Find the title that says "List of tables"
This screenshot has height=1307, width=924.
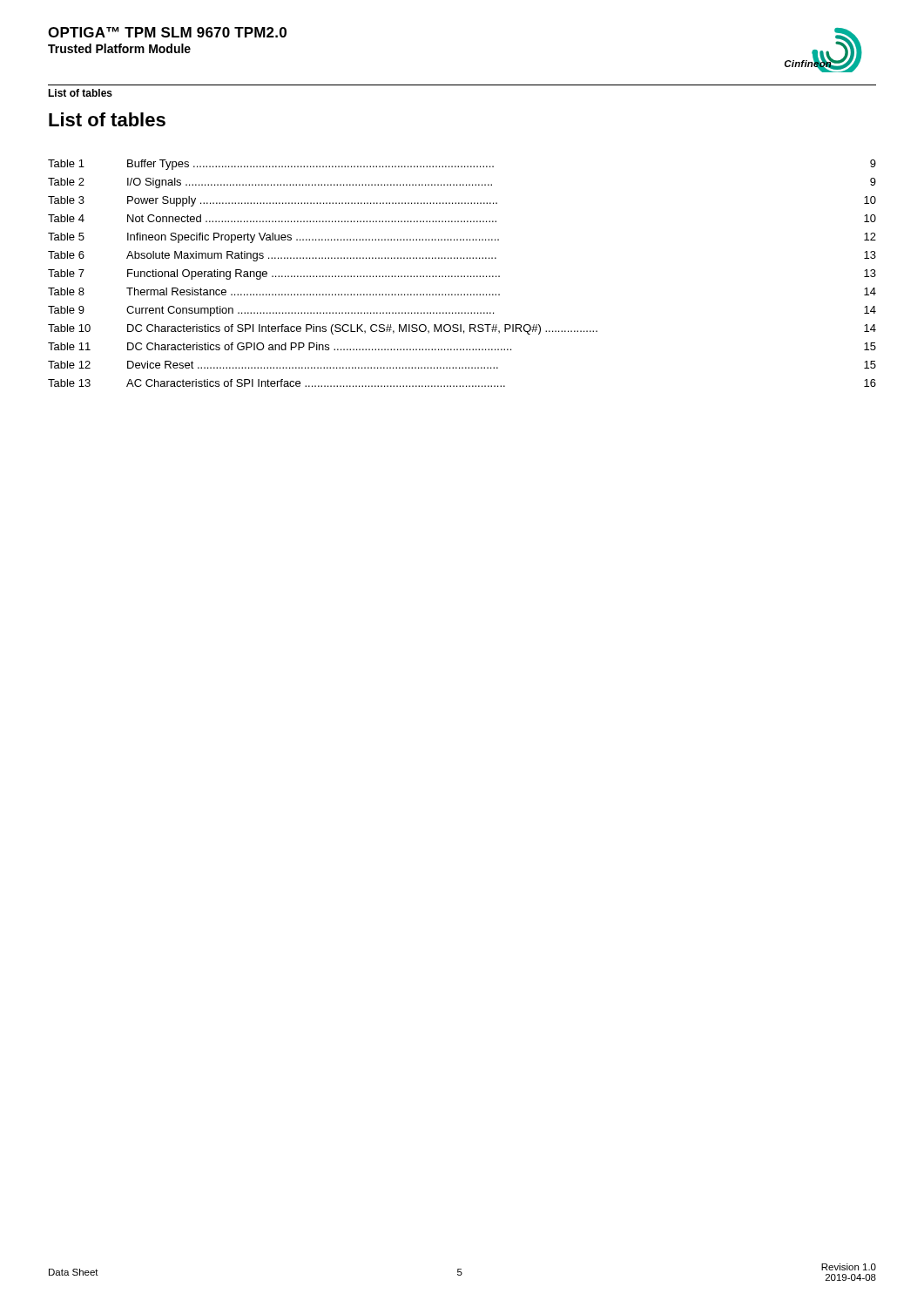tap(107, 120)
